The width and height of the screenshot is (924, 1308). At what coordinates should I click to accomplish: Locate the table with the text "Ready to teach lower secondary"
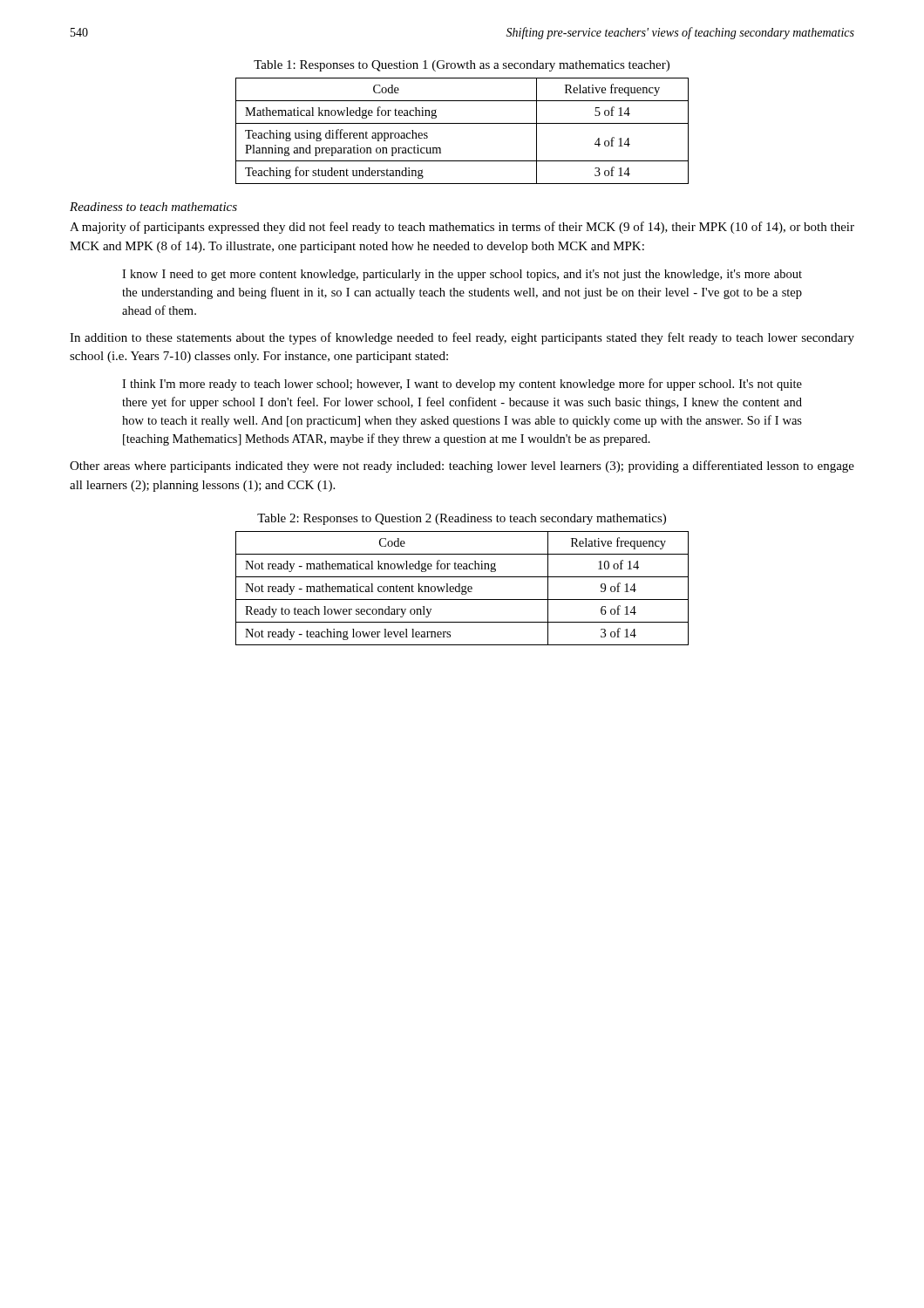(x=462, y=588)
